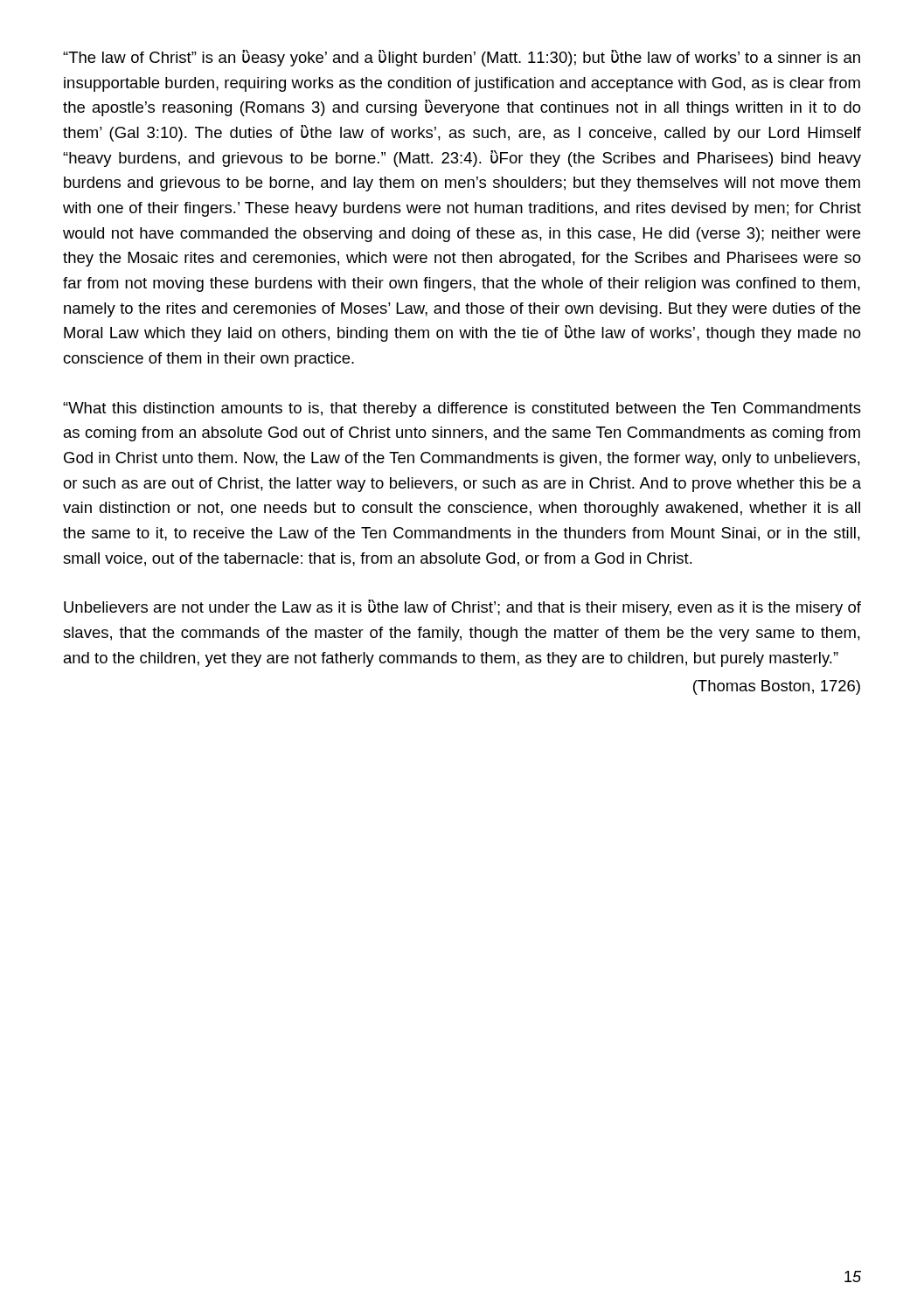
Task: Point to the region starting "Unbelievers are not under the Law as it"
Action: pyautogui.click(x=462, y=632)
